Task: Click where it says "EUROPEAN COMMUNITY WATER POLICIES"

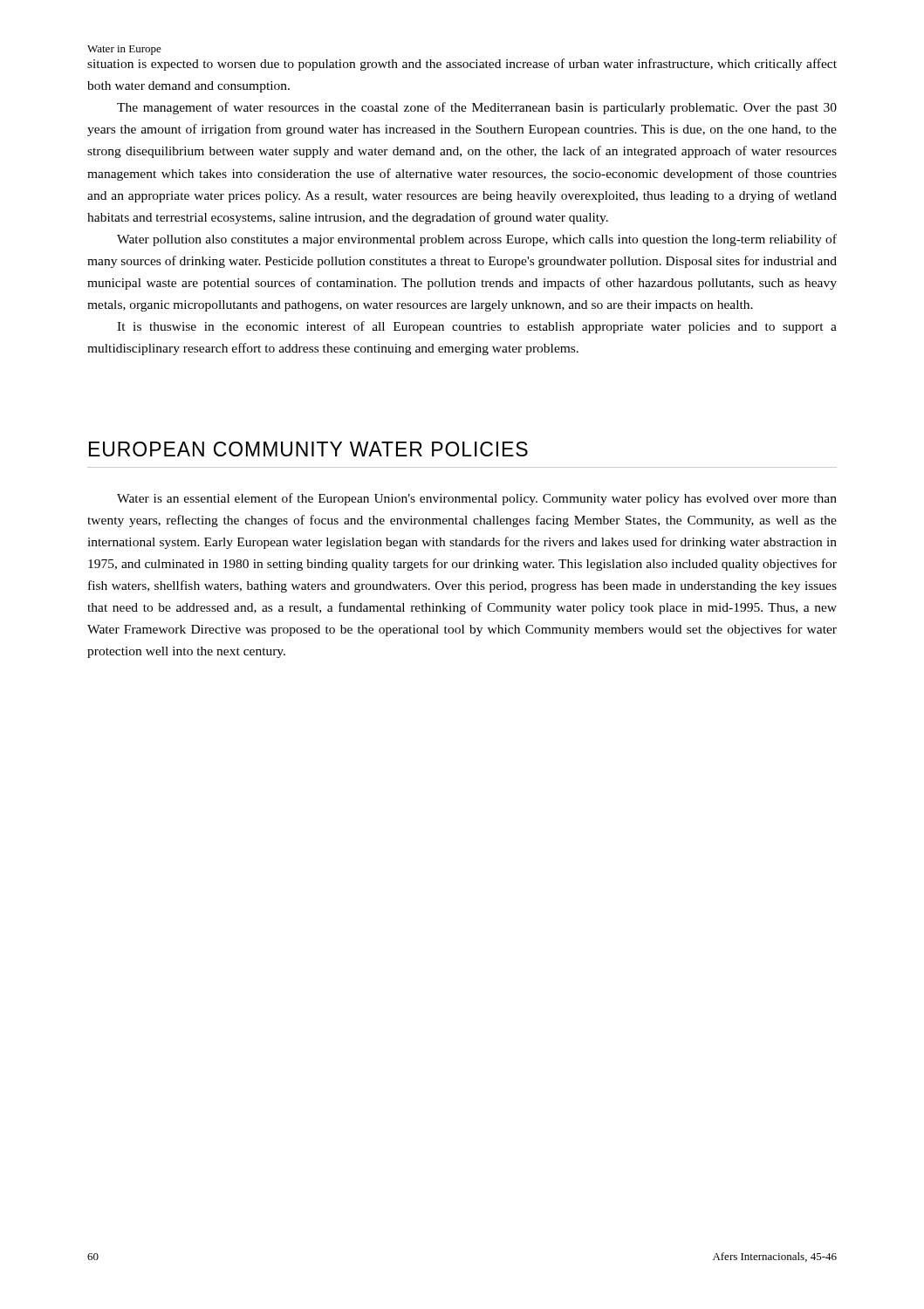Action: 308,449
